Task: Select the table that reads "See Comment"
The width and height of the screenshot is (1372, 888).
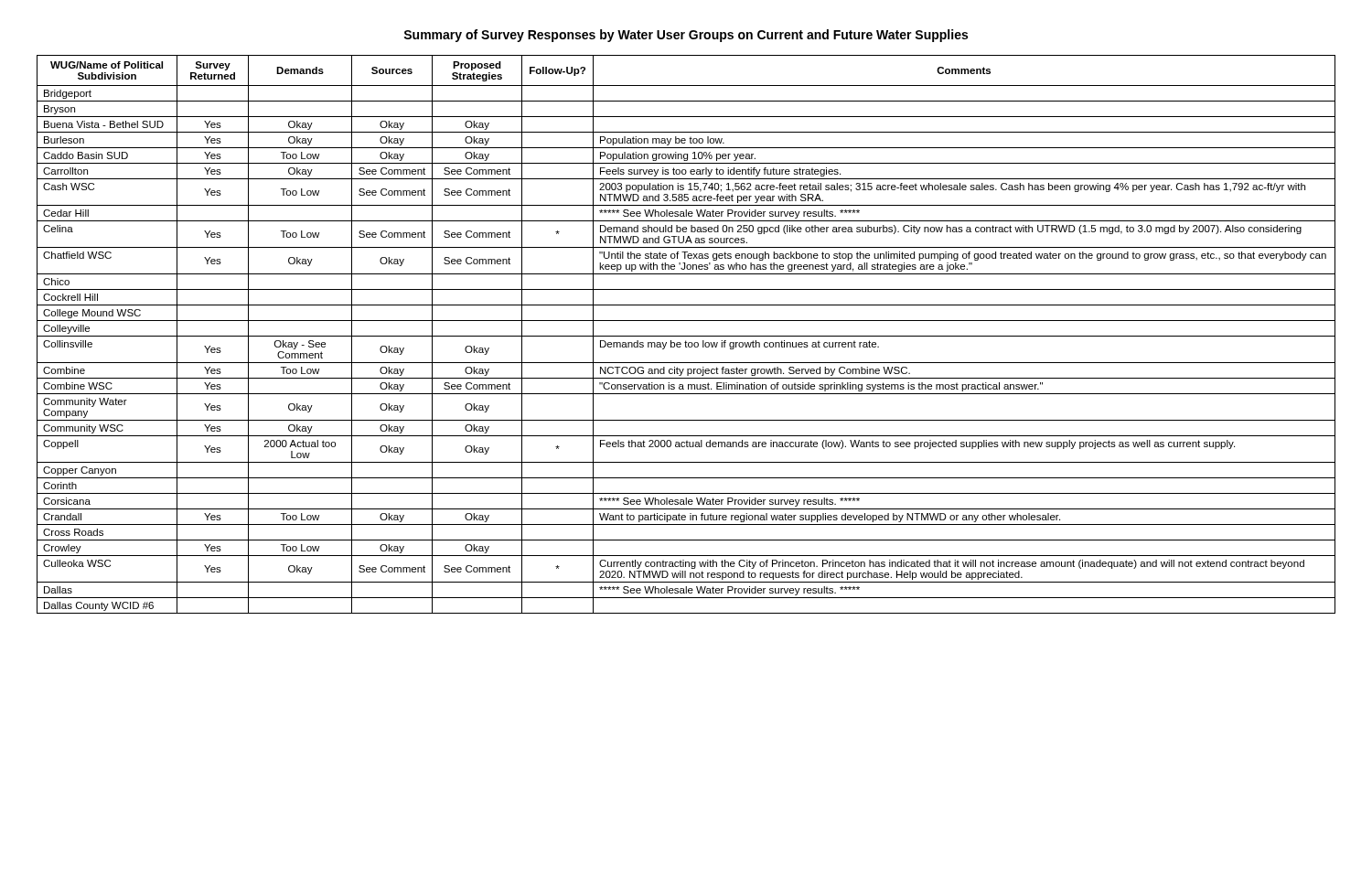Action: pyautogui.click(x=686, y=334)
